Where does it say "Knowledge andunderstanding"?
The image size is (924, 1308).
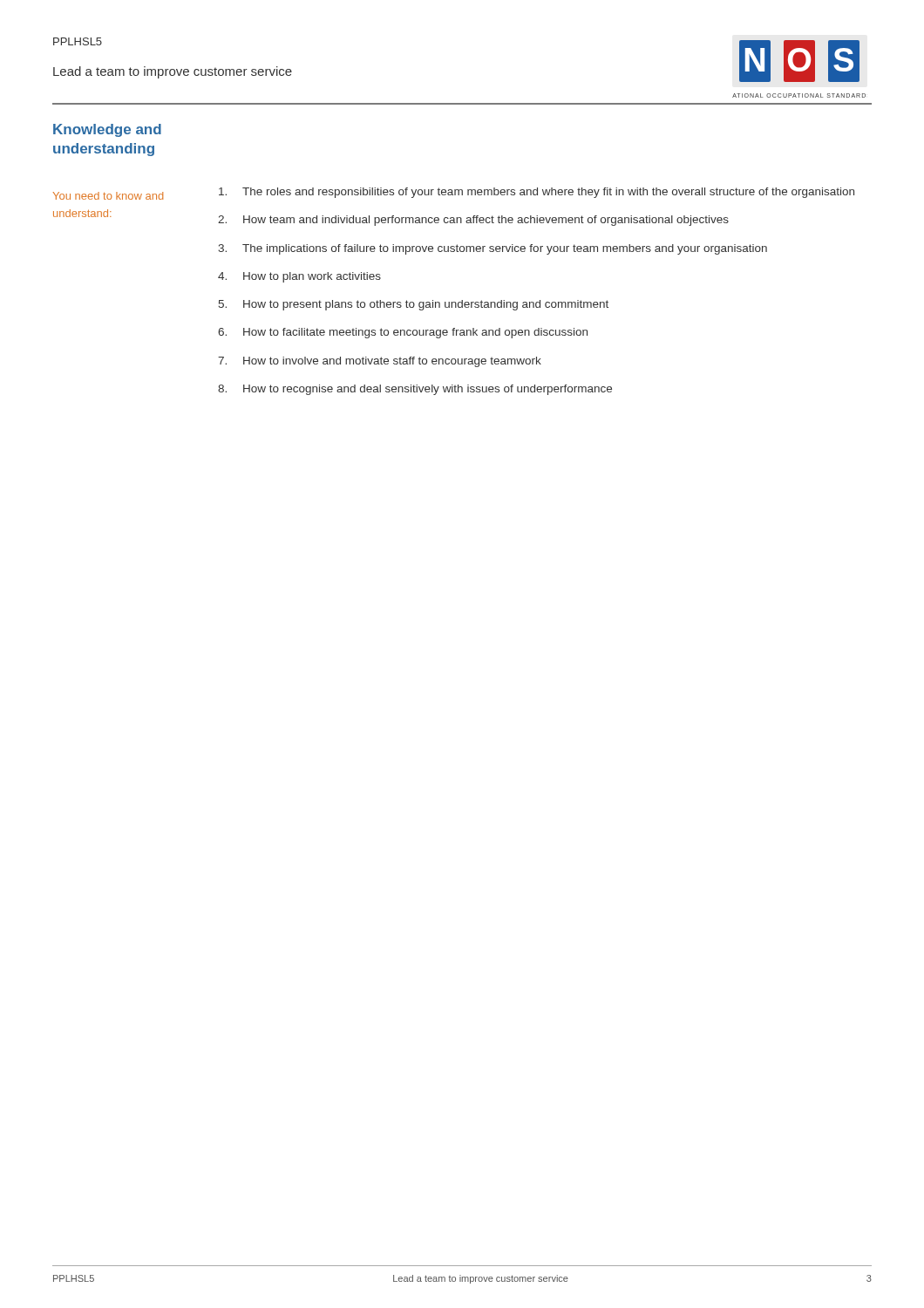pyautogui.click(x=139, y=140)
